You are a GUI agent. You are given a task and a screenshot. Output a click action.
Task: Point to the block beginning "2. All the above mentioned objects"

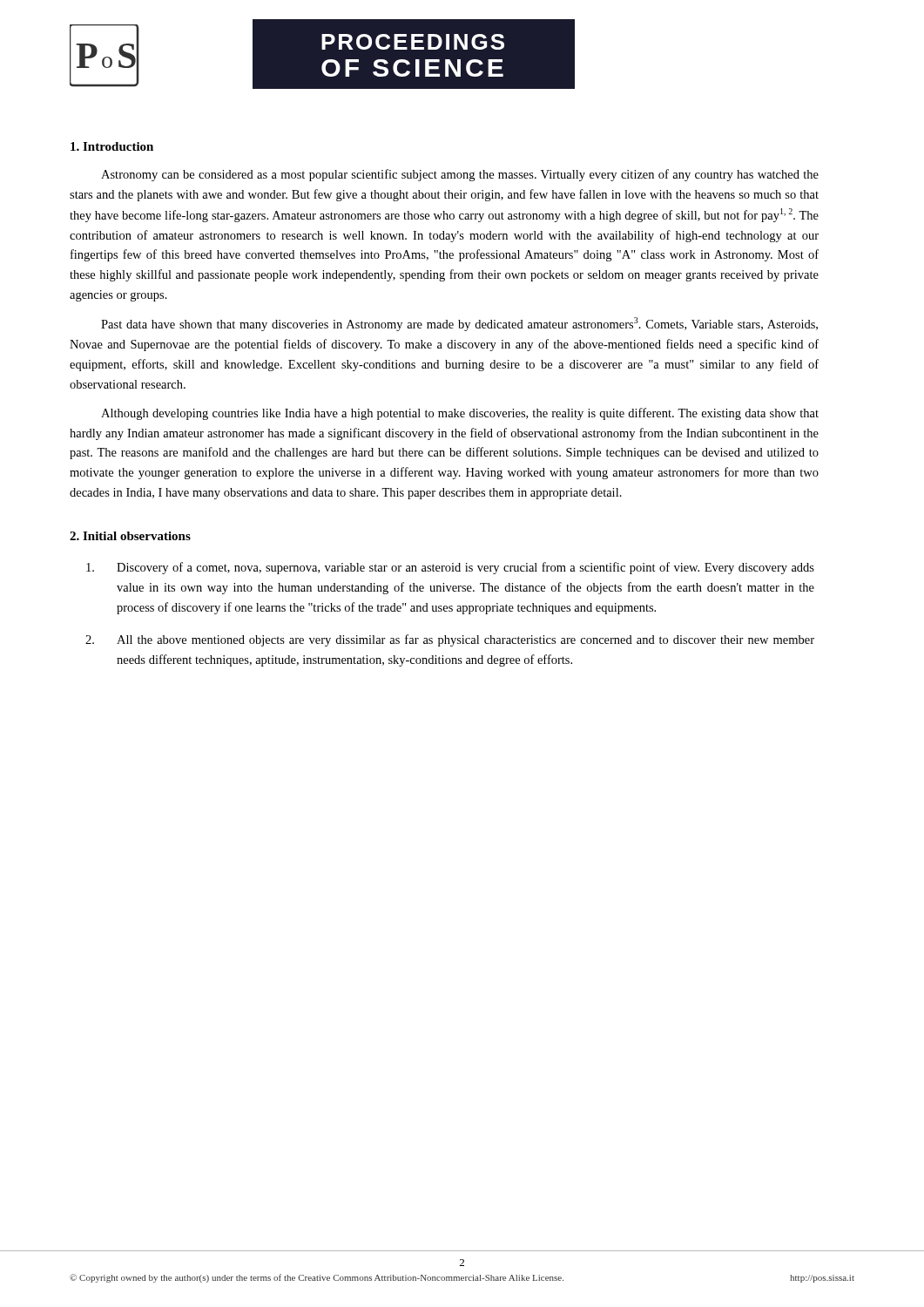point(442,650)
